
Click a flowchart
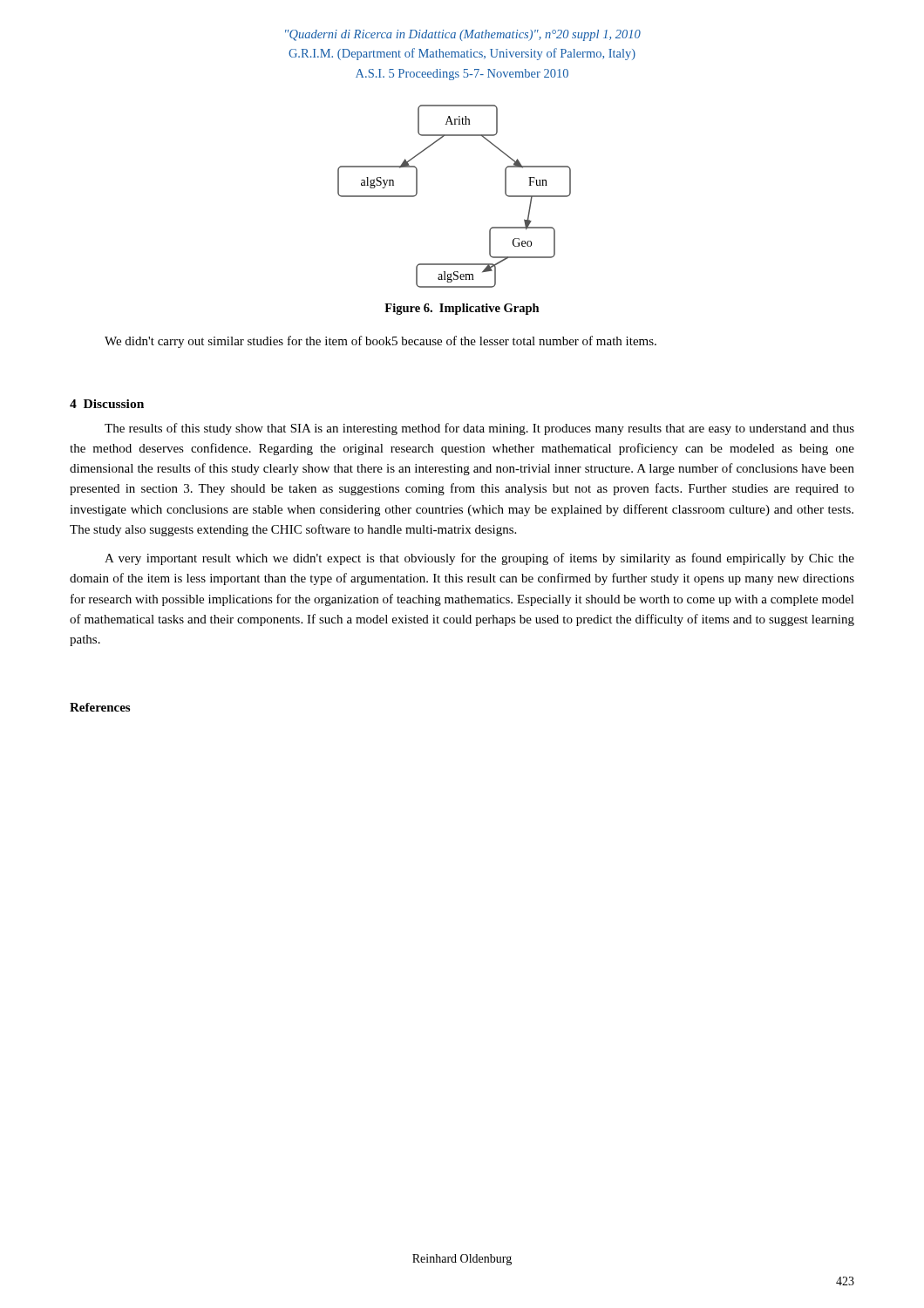tap(462, 197)
